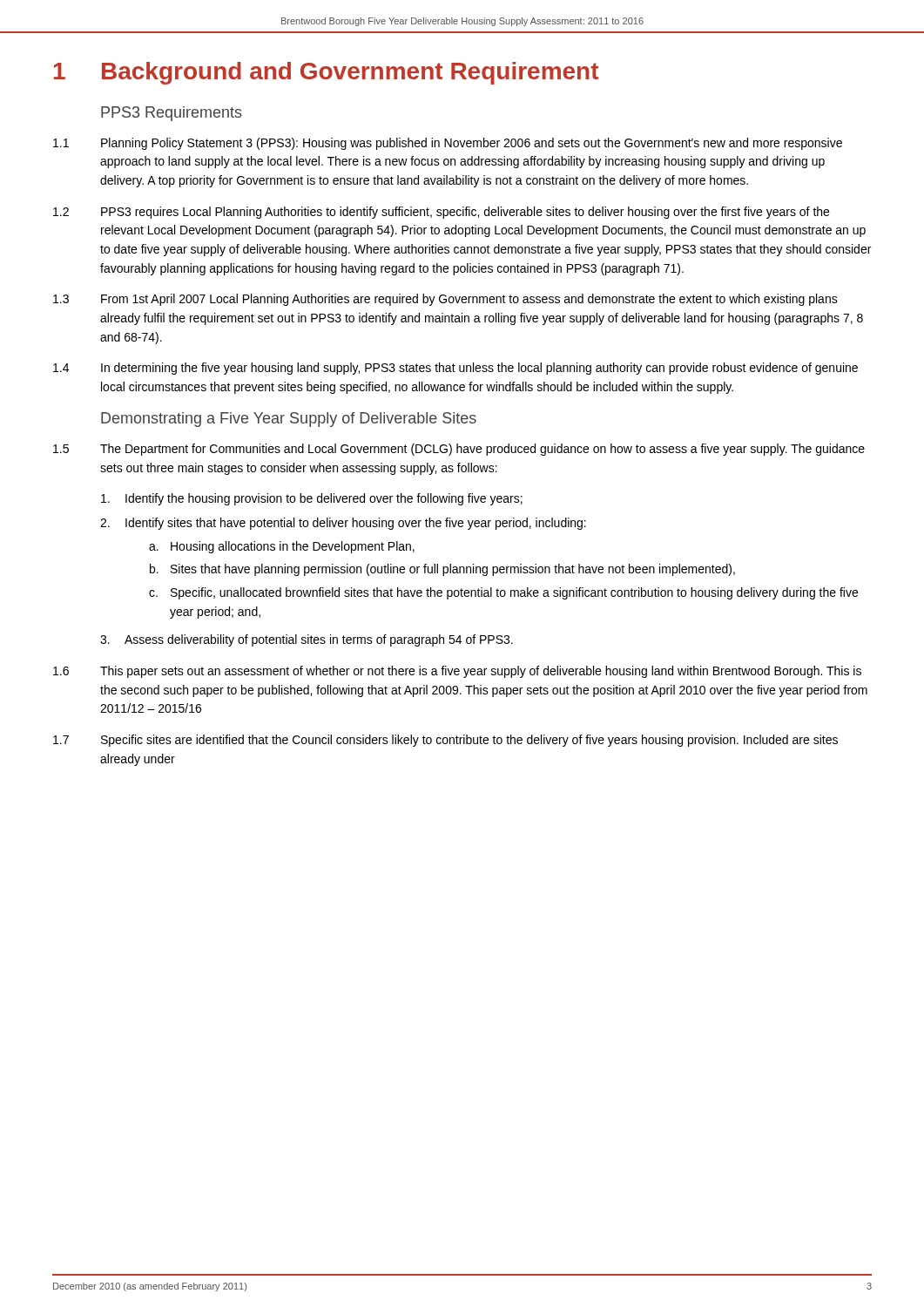Locate the text starting "7 Specific sites are identified that the"
924x1307 pixels.
[x=462, y=750]
